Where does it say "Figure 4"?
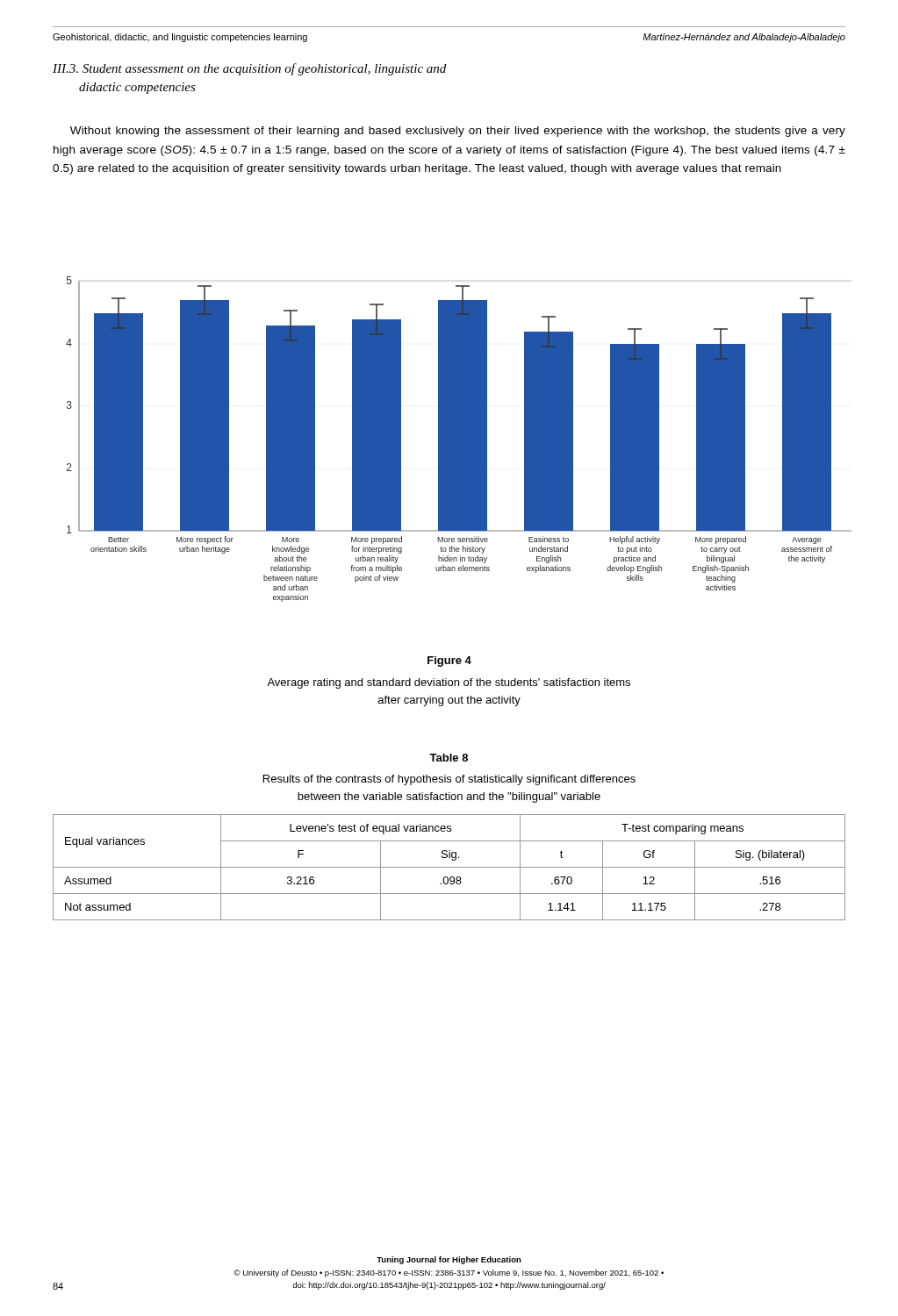898x1316 pixels. [449, 660]
